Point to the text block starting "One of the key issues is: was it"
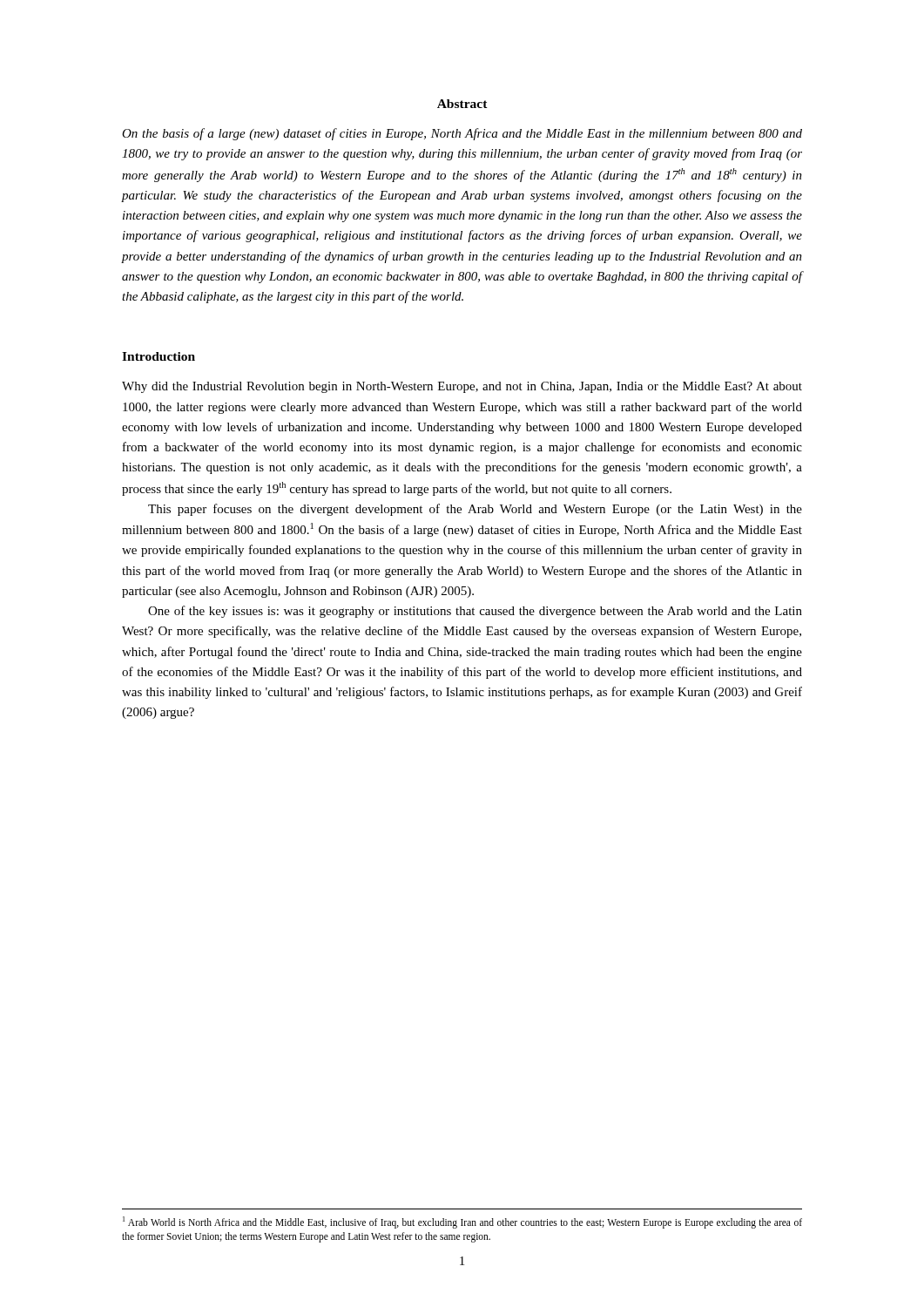The image size is (924, 1307). [462, 661]
